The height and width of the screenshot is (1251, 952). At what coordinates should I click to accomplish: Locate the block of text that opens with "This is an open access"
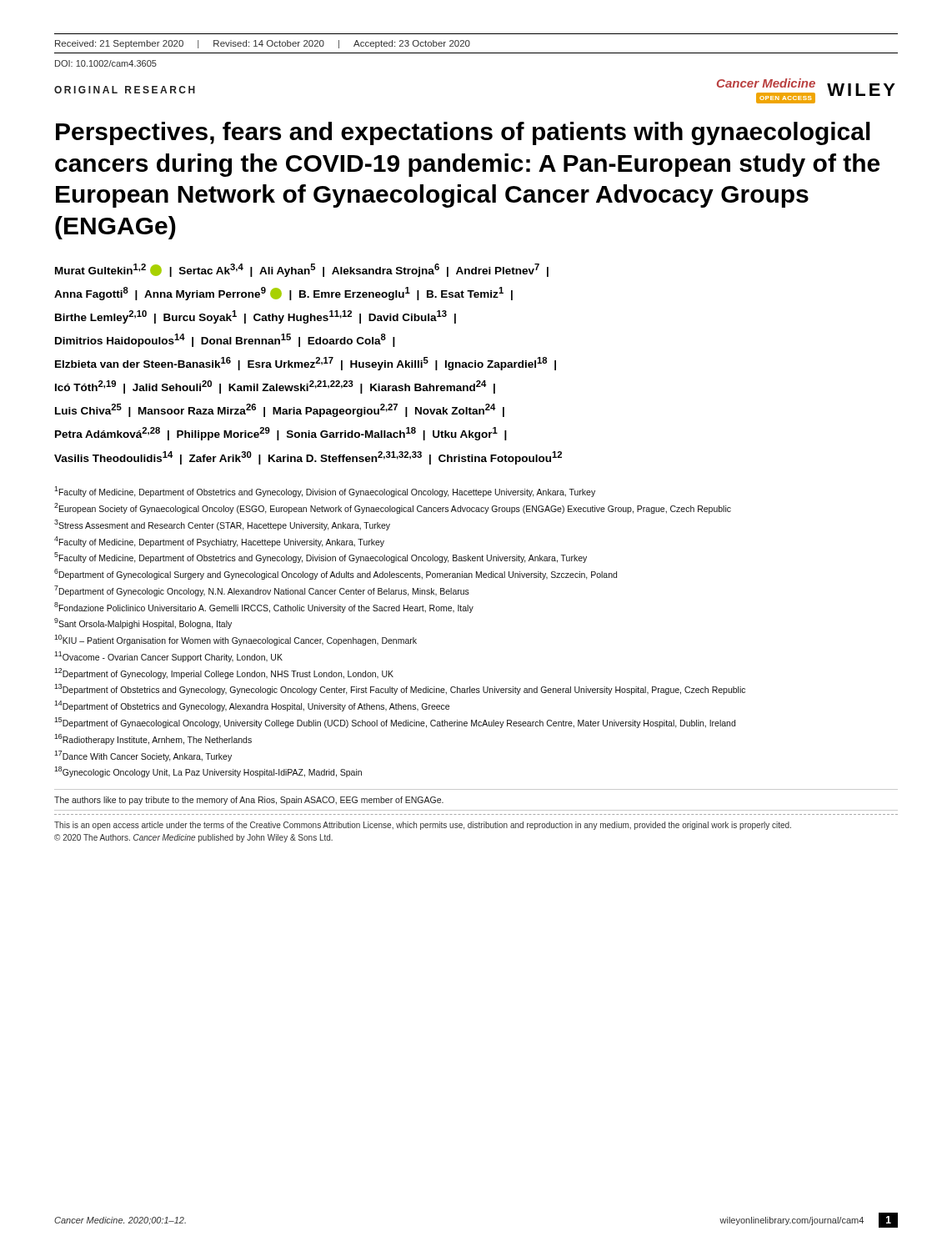click(x=423, y=832)
